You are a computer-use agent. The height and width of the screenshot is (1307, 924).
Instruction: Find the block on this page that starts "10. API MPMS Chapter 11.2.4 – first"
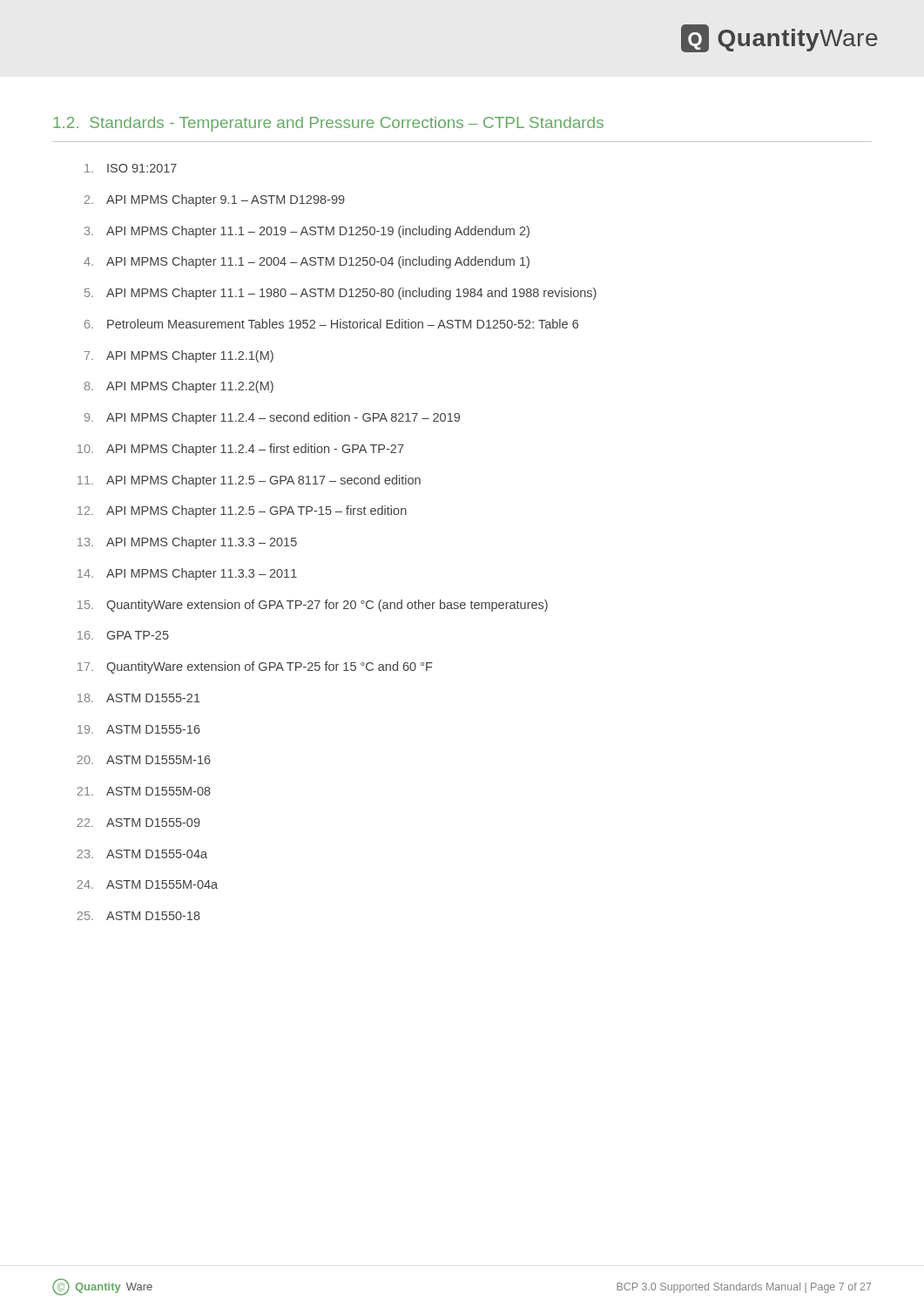pos(241,450)
